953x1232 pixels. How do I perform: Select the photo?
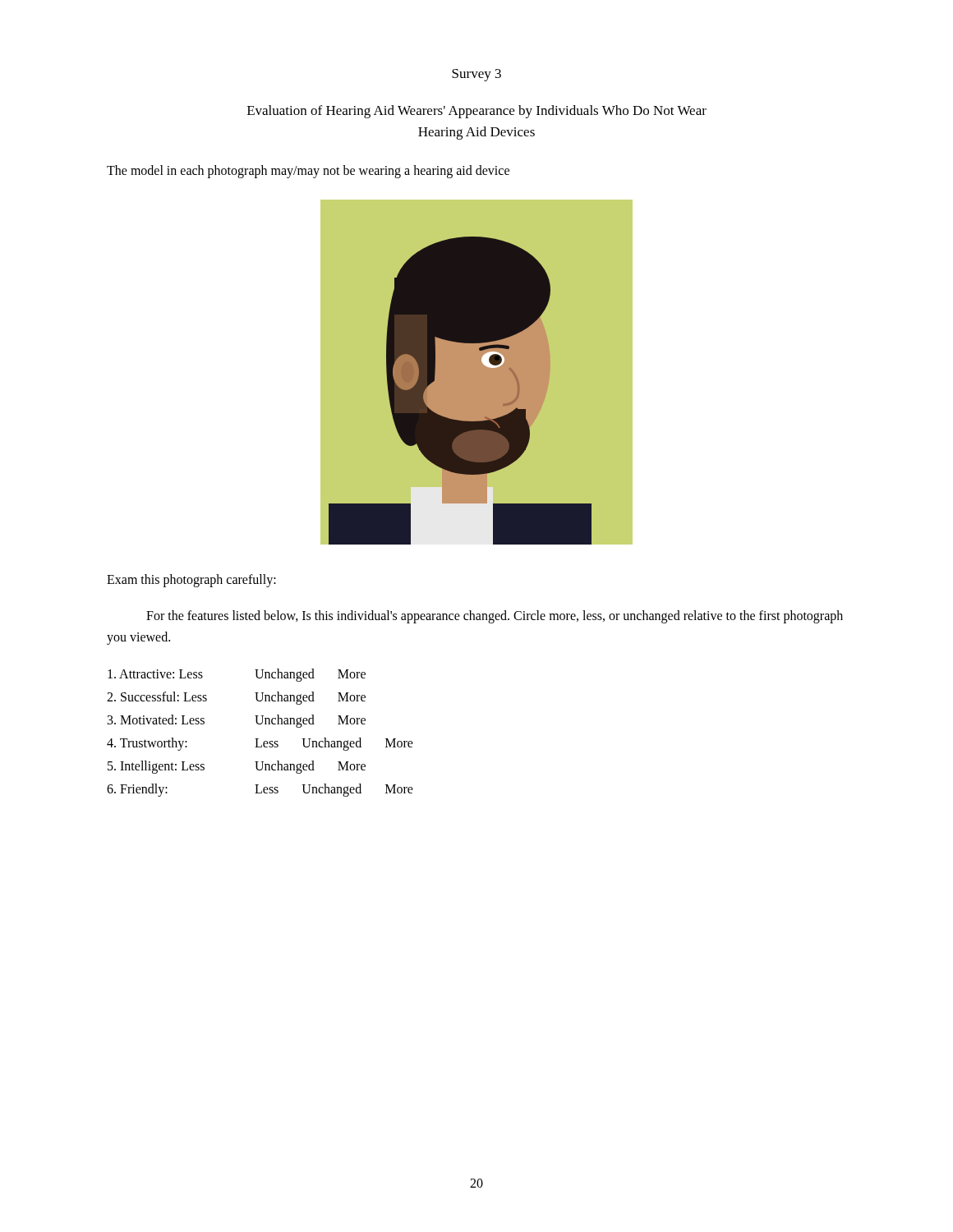476,374
